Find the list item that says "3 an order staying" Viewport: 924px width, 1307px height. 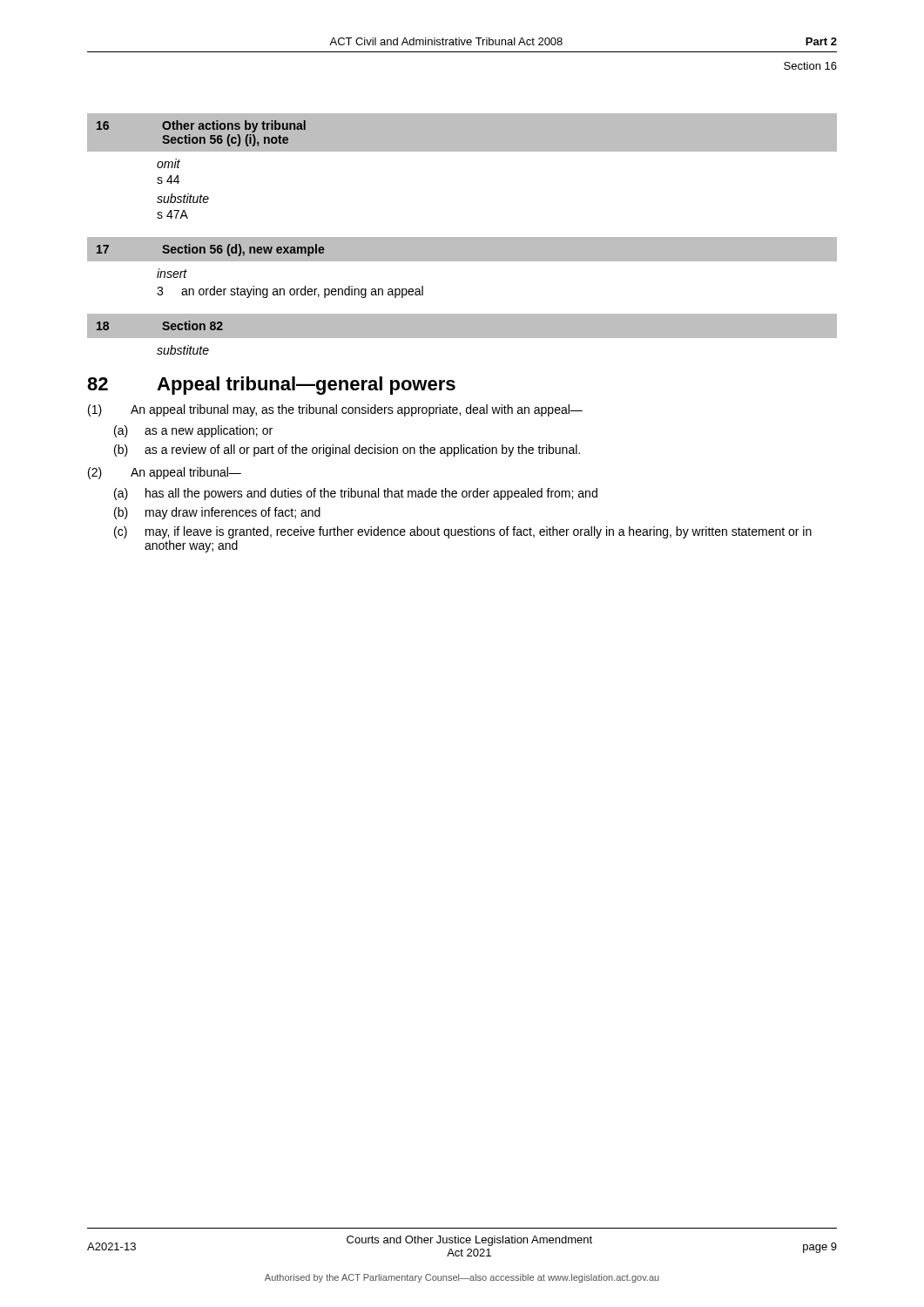pyautogui.click(x=290, y=291)
